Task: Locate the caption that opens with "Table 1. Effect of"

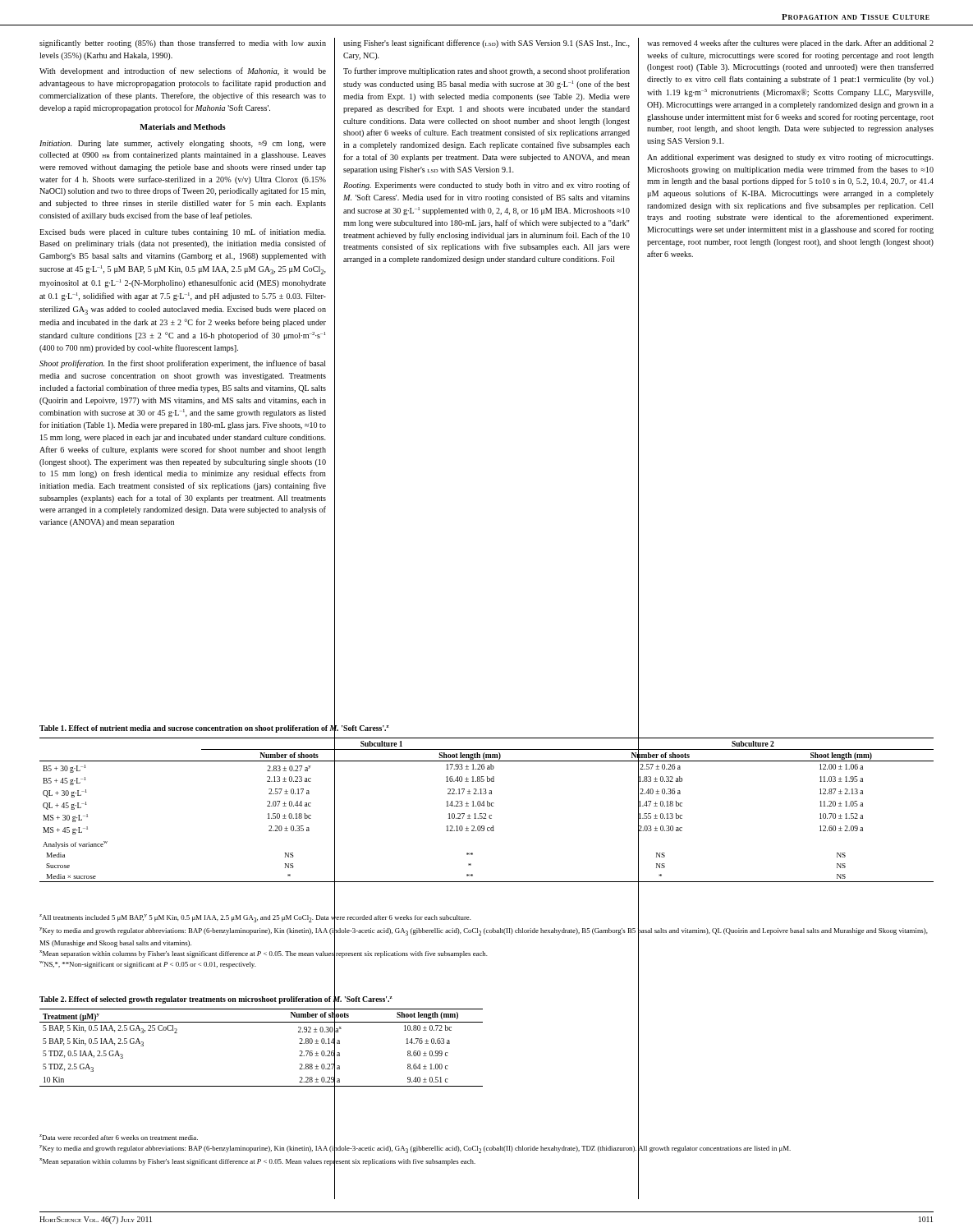Action: point(214,728)
